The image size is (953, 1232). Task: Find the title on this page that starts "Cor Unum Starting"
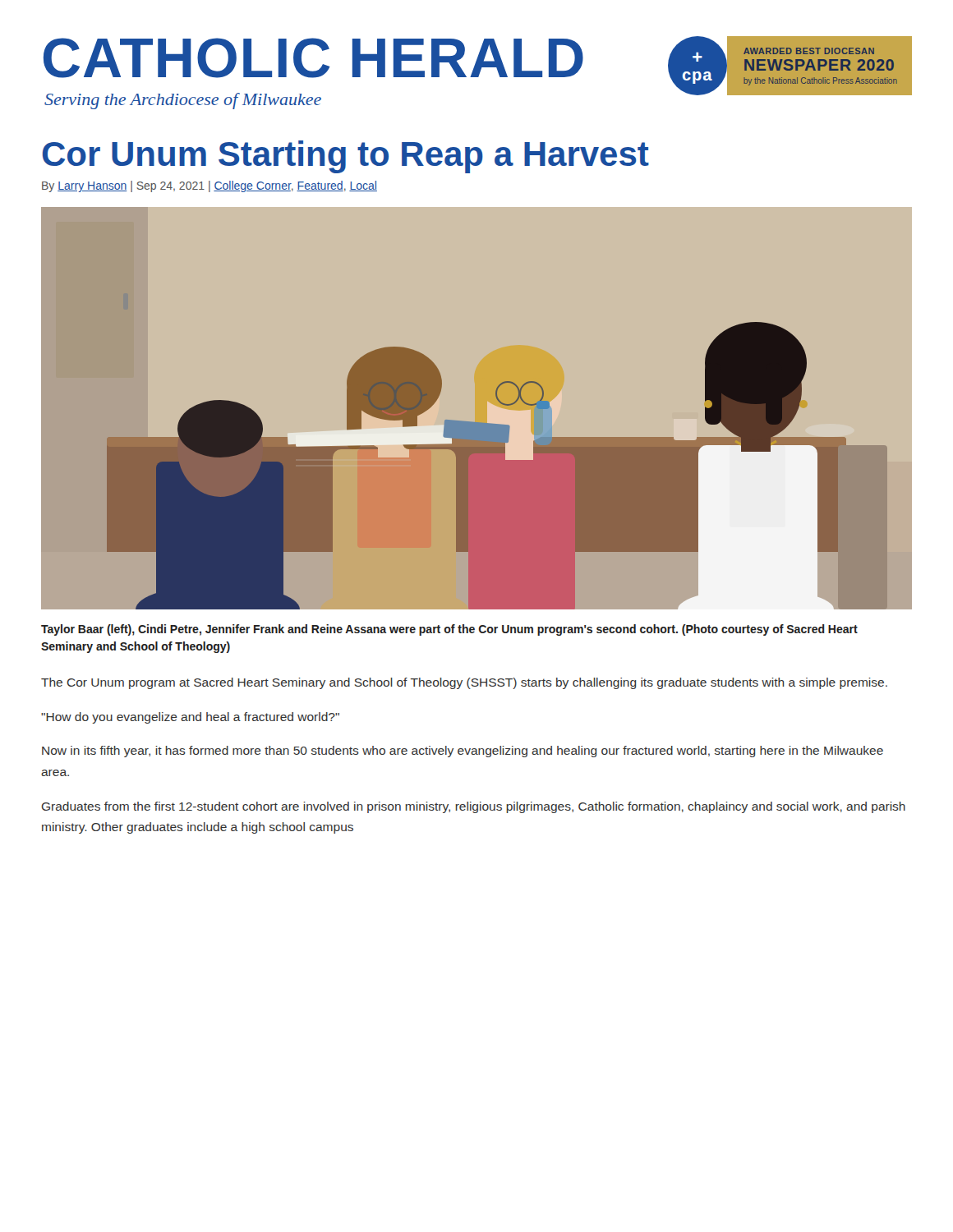(476, 154)
